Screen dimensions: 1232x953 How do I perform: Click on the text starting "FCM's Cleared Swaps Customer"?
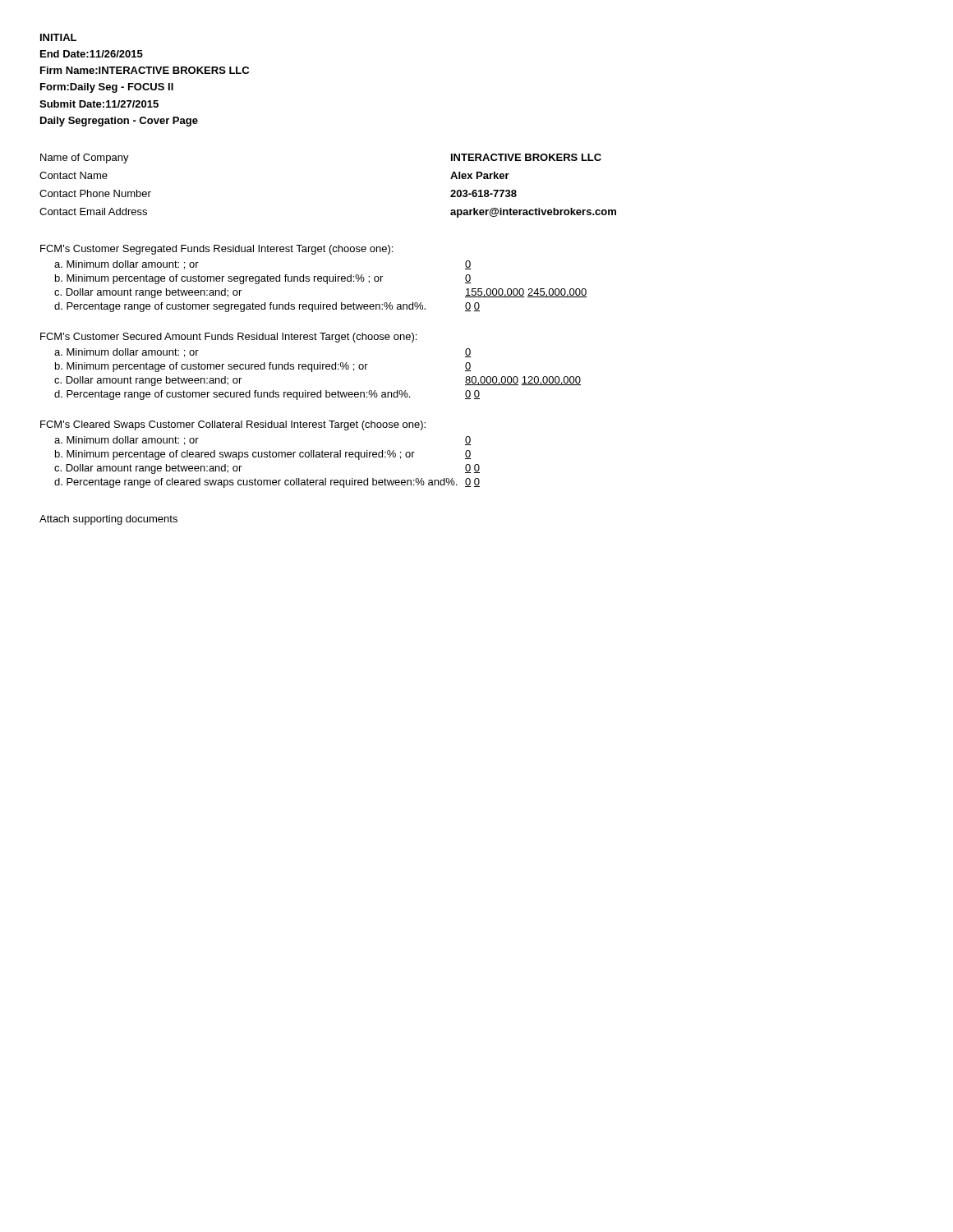(x=476, y=453)
